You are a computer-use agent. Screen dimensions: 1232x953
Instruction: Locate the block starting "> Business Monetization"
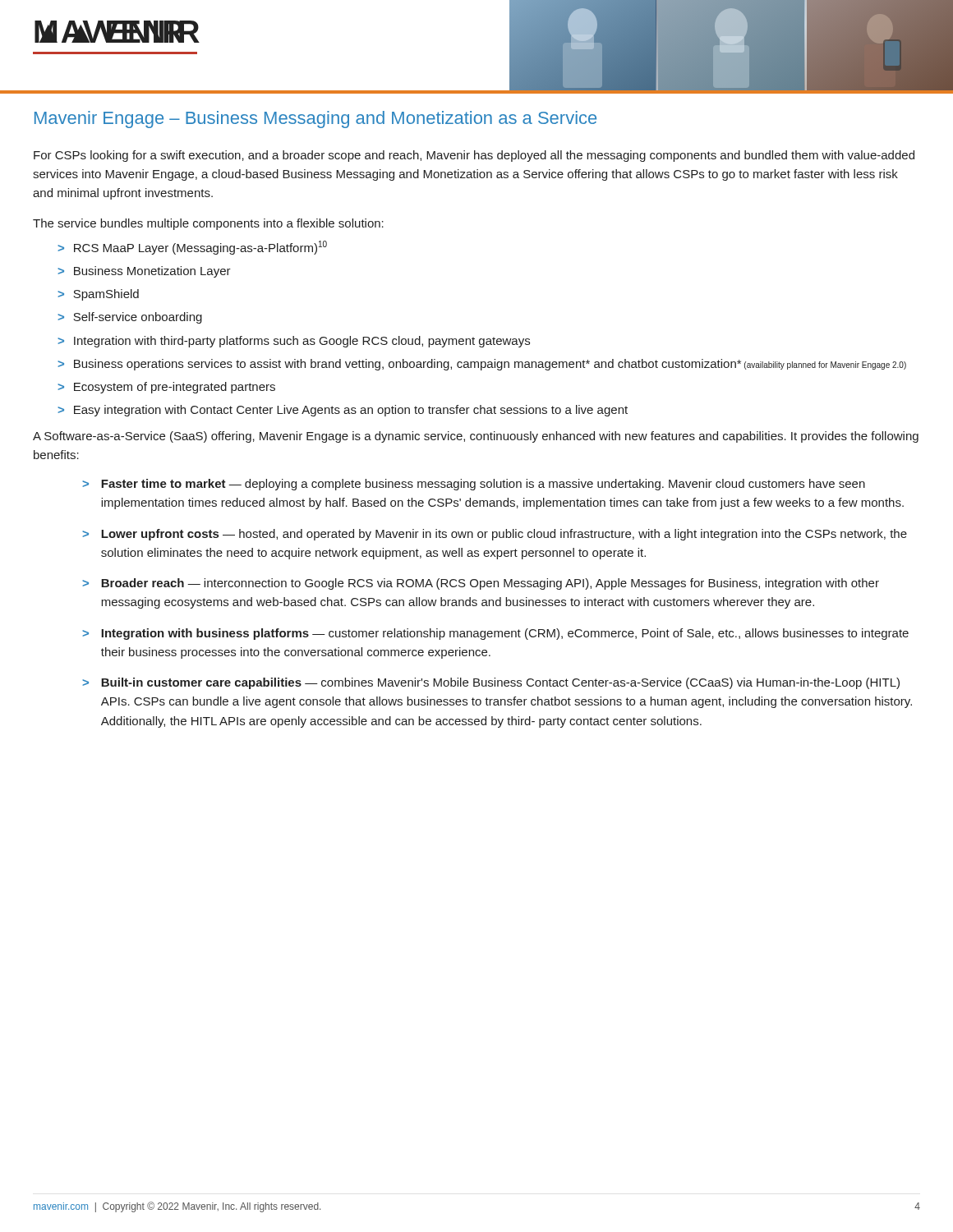(x=144, y=272)
